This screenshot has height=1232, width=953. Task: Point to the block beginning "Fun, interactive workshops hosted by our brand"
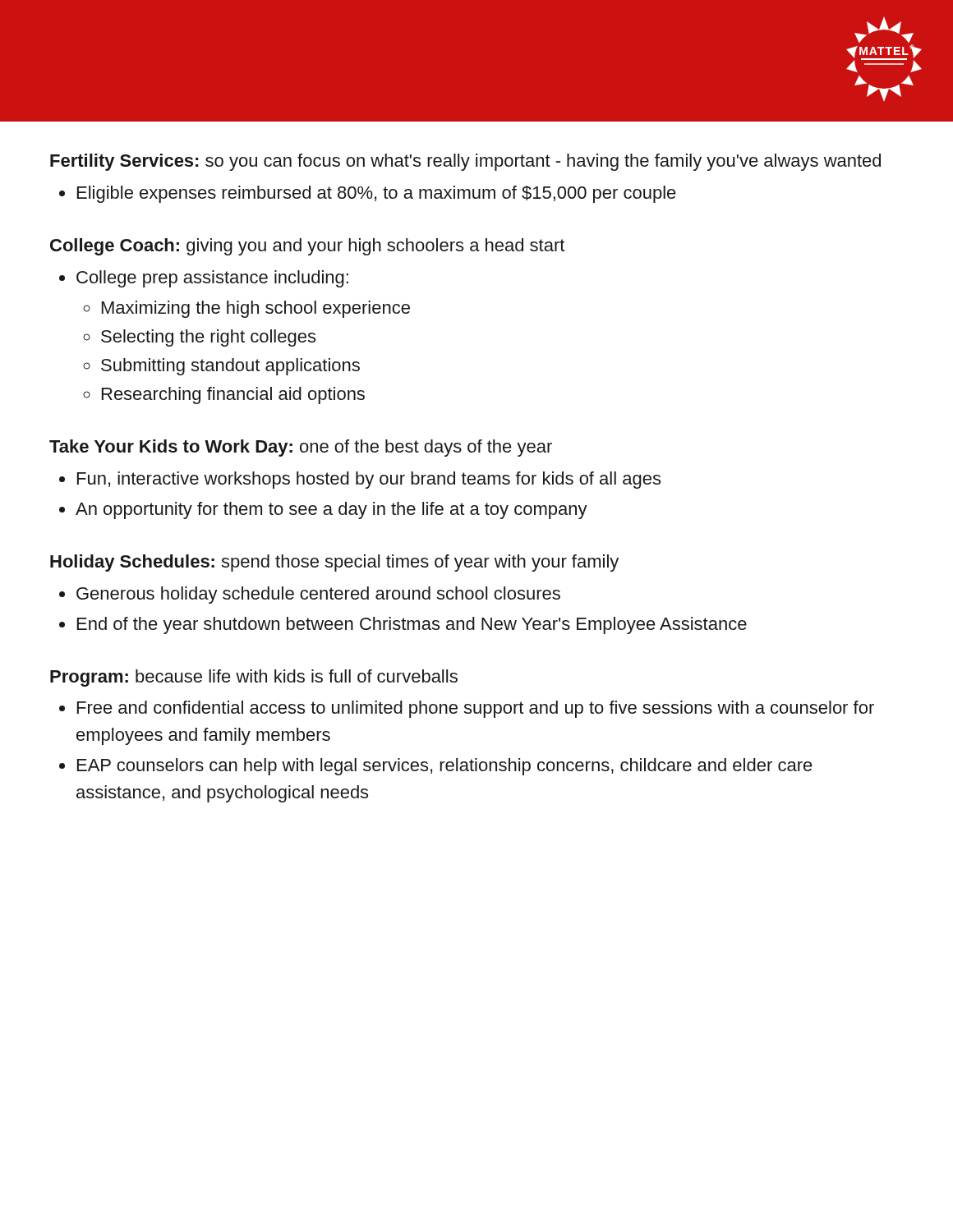click(x=368, y=478)
